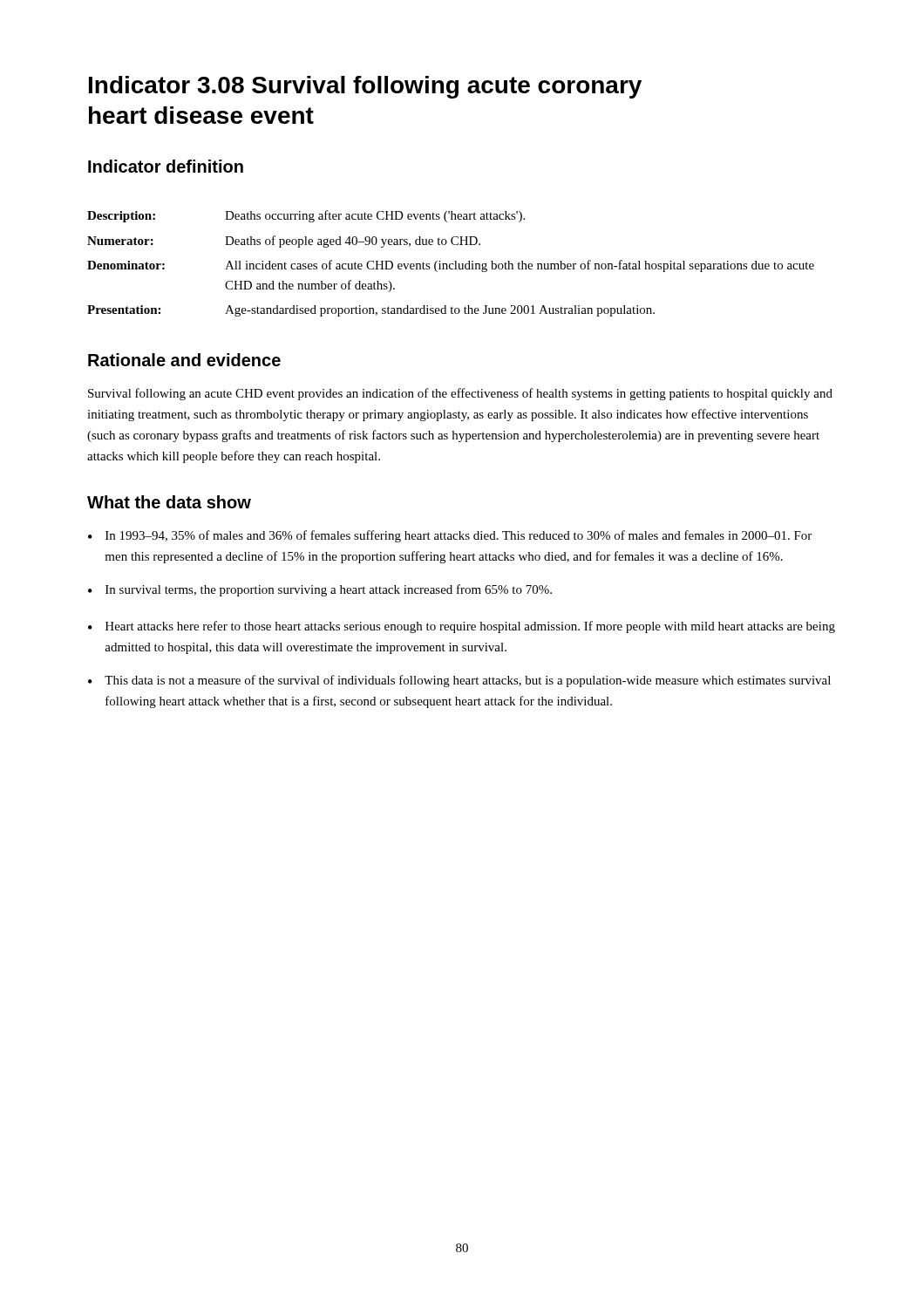Click on the list item that reads "Heart attacks here refer to"
Screen dimensions: 1308x924
click(x=471, y=637)
